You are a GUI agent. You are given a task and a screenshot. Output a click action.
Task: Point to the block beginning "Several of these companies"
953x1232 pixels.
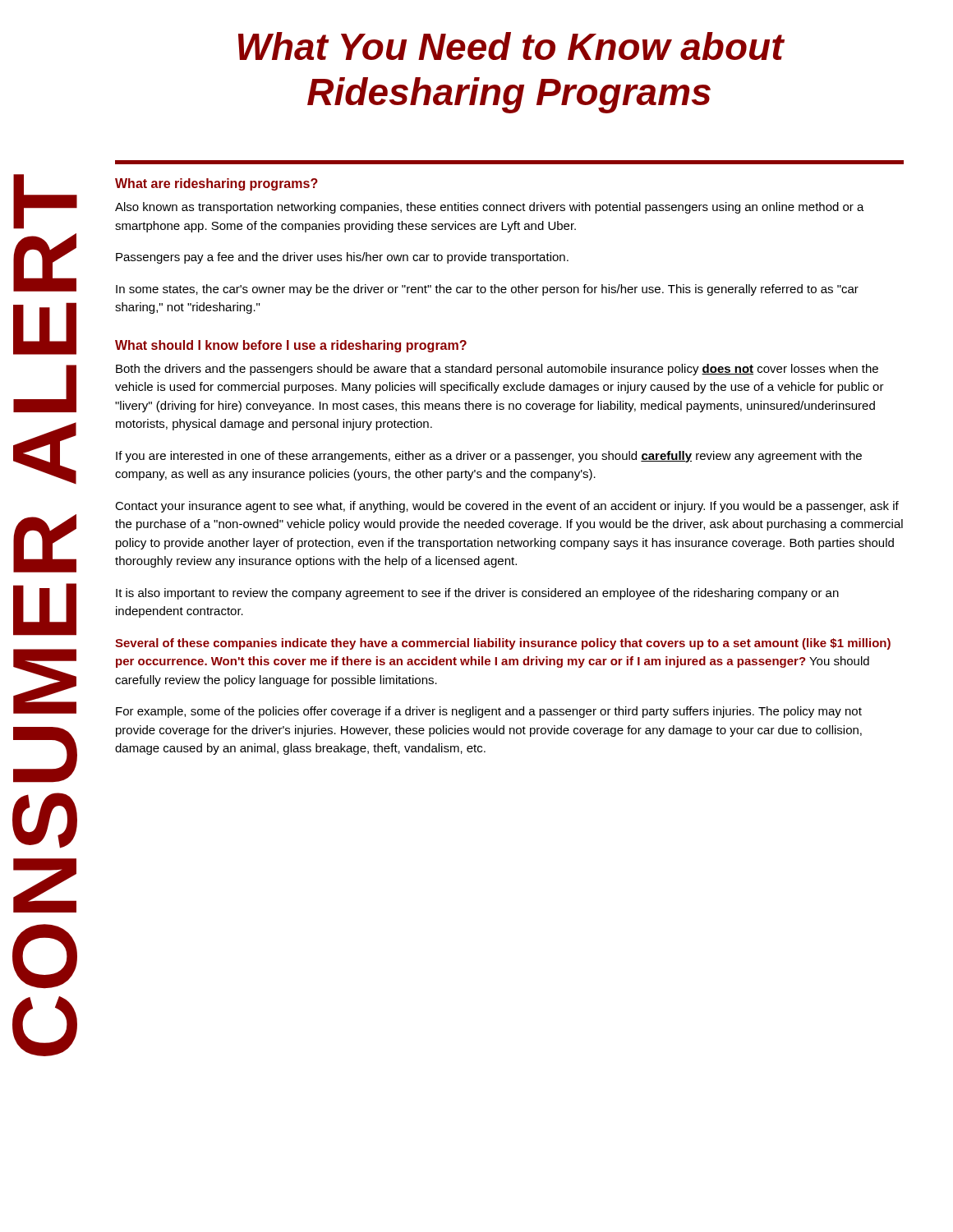click(509, 661)
